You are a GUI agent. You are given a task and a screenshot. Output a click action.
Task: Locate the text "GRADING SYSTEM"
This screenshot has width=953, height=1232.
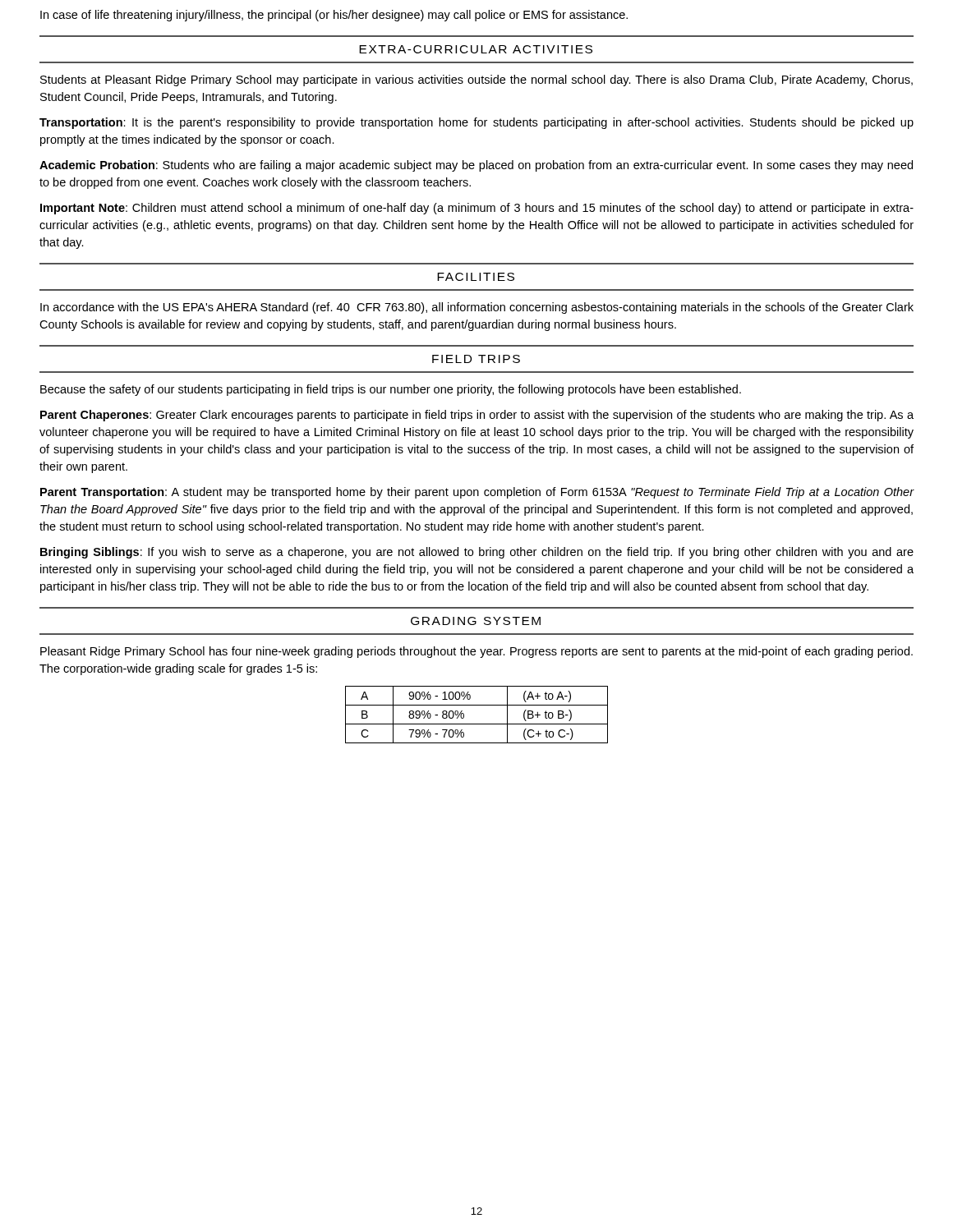click(x=476, y=621)
